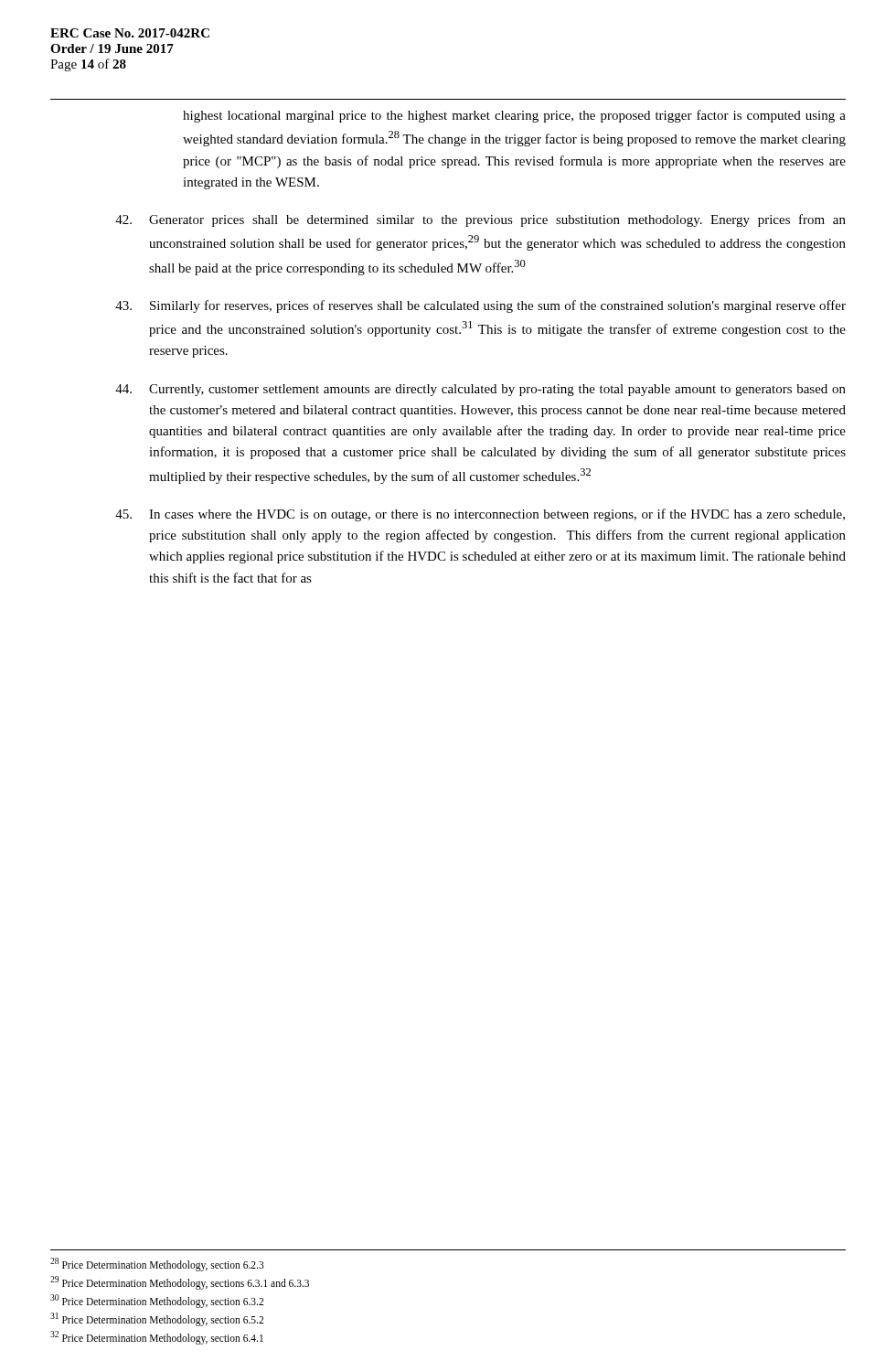896x1372 pixels.
Task: Navigate to the text block starting "44. Currently, customer settlement"
Action: (x=448, y=433)
